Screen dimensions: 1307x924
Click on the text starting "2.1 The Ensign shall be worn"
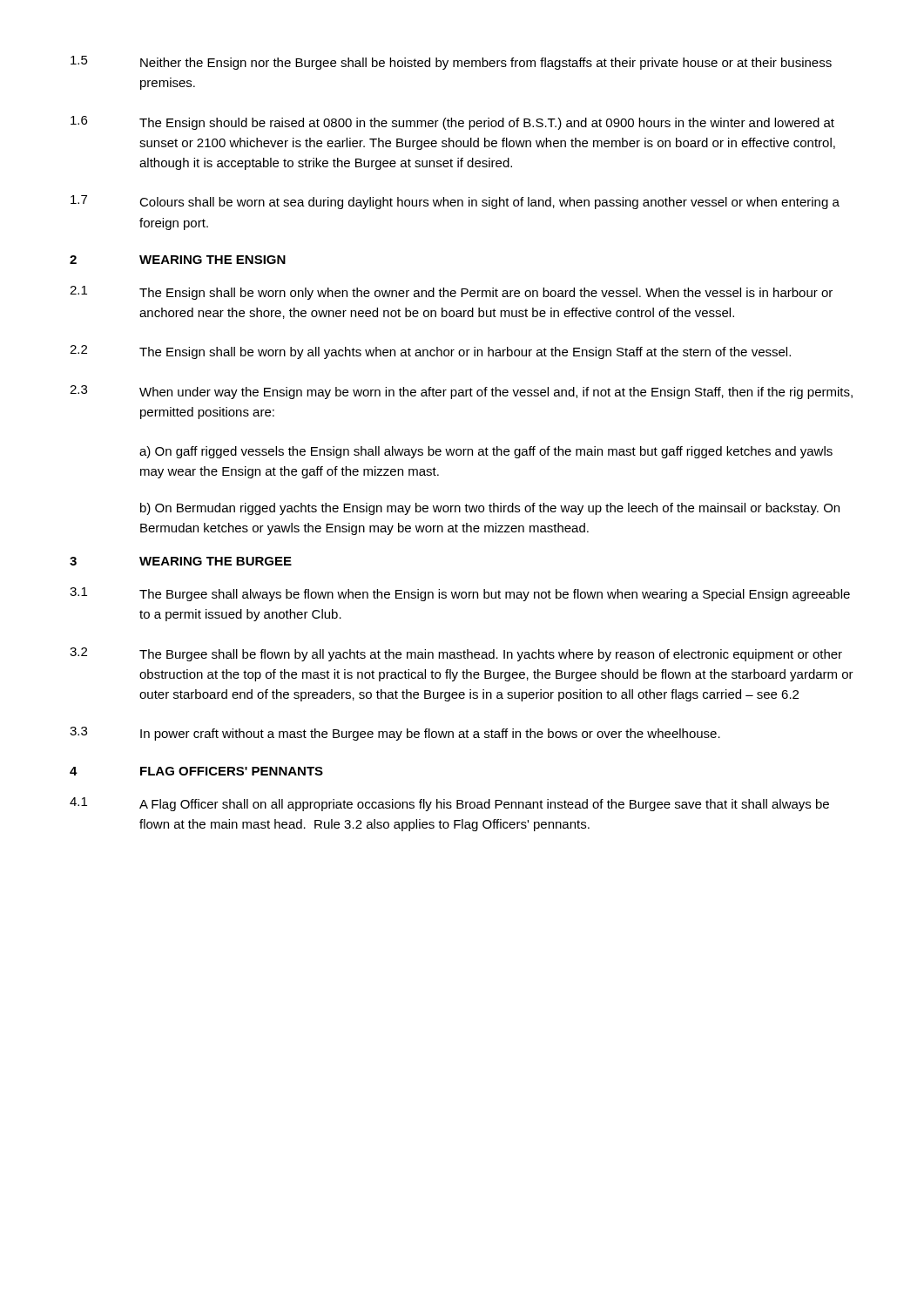pos(462,302)
